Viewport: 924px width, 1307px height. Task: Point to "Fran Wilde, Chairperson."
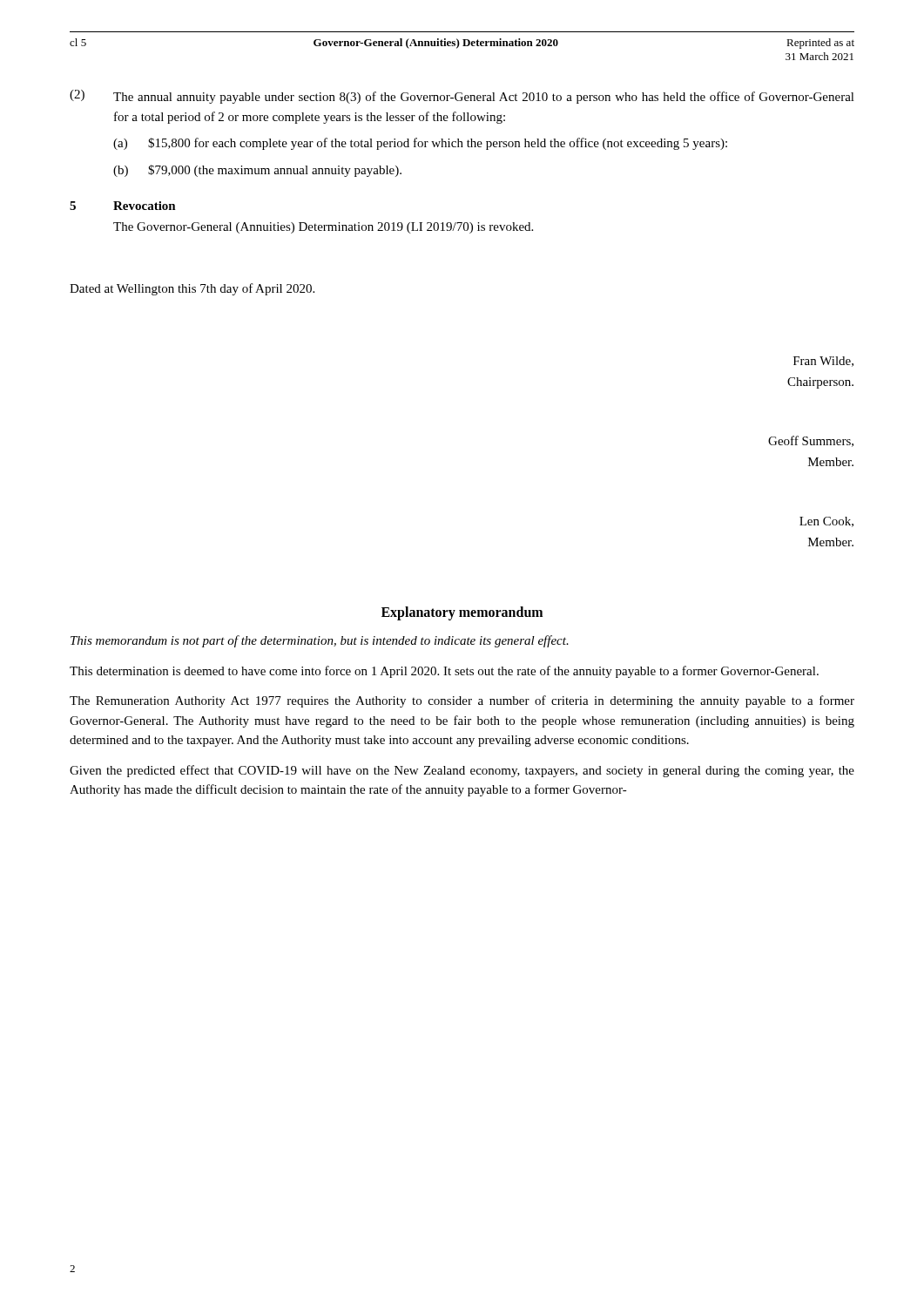click(x=821, y=371)
